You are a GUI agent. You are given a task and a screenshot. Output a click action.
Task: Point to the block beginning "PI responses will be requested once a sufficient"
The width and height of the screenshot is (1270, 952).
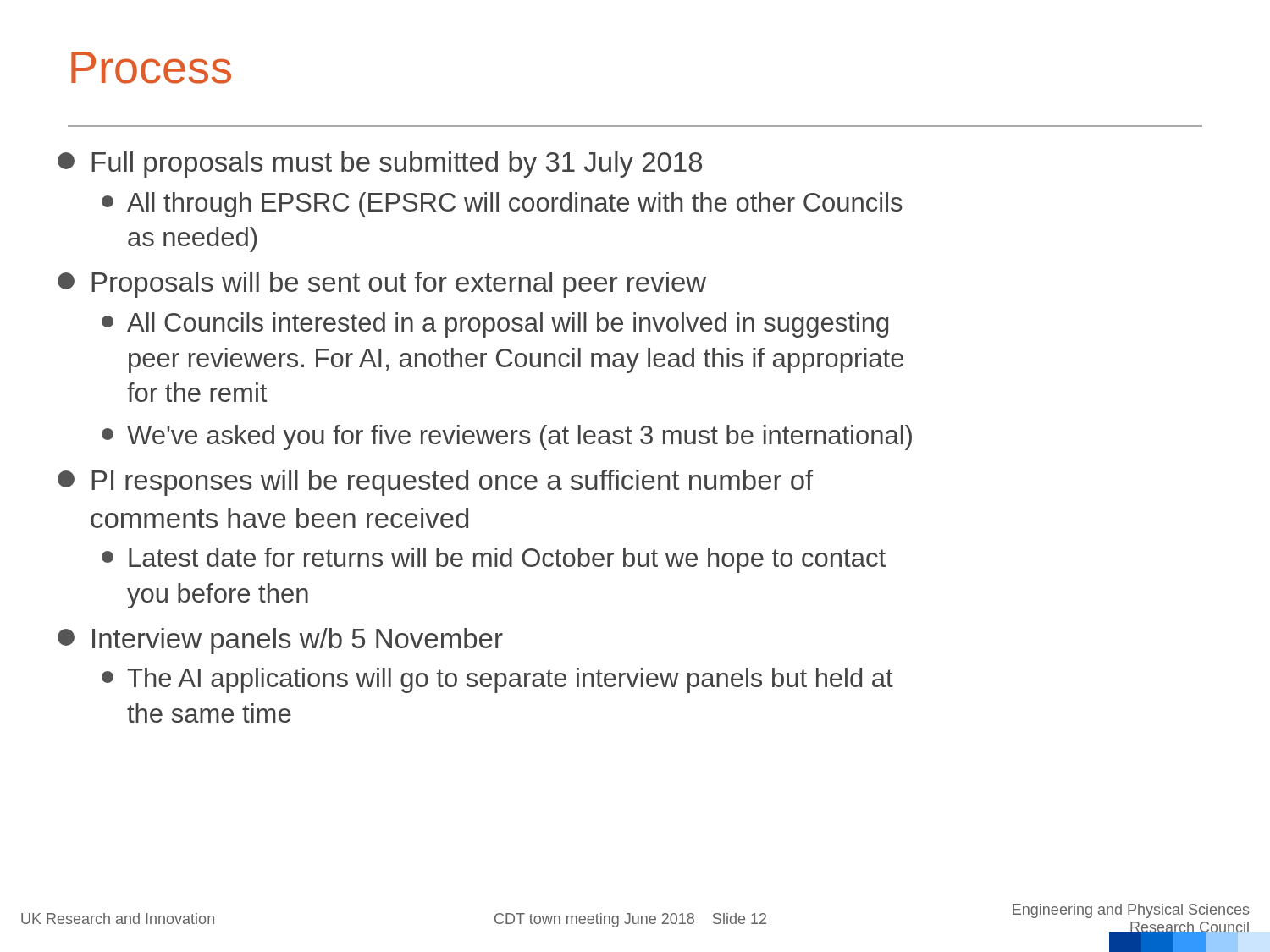pos(435,500)
